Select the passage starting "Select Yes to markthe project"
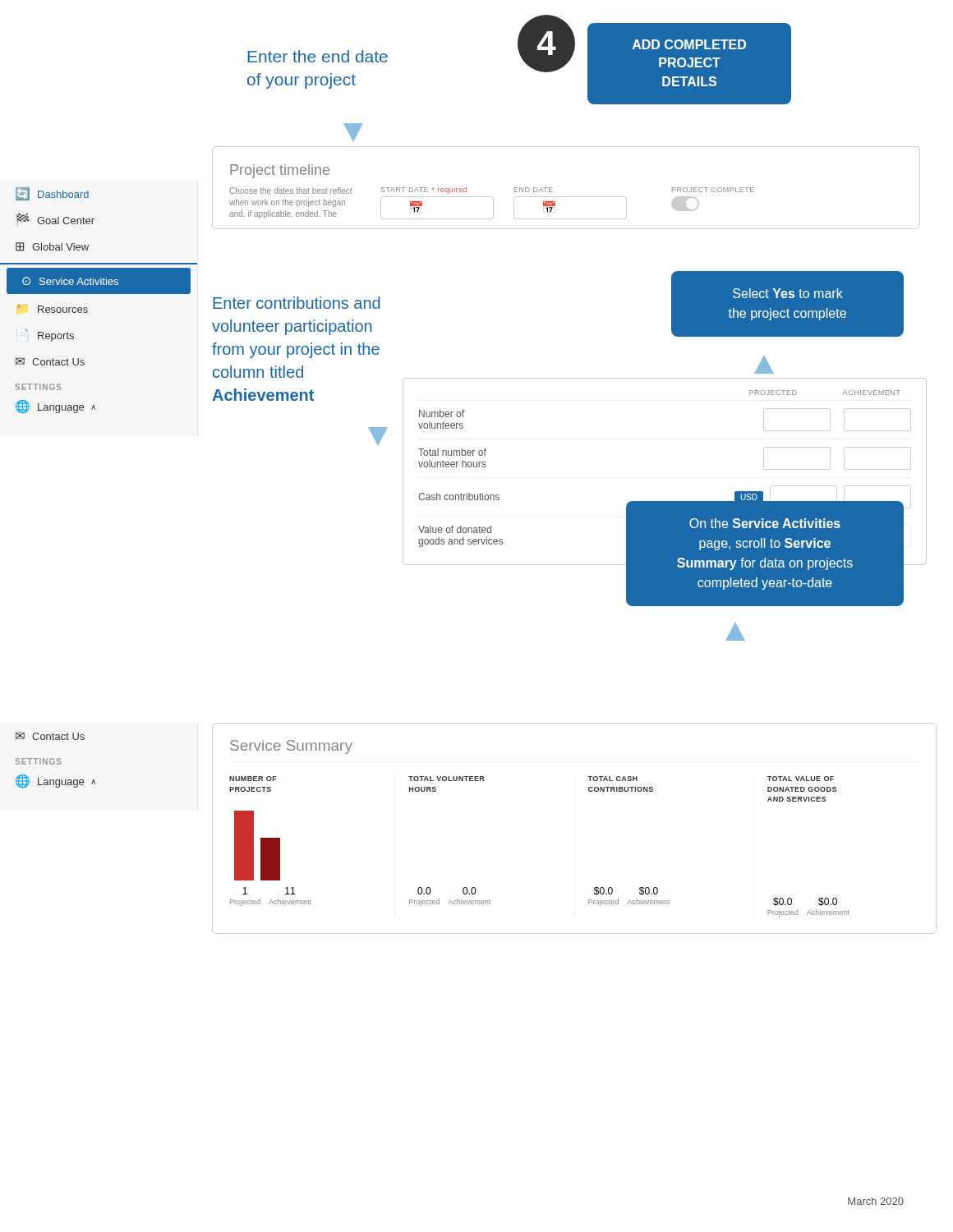Screen dimensions: 1232x953 pos(787,304)
